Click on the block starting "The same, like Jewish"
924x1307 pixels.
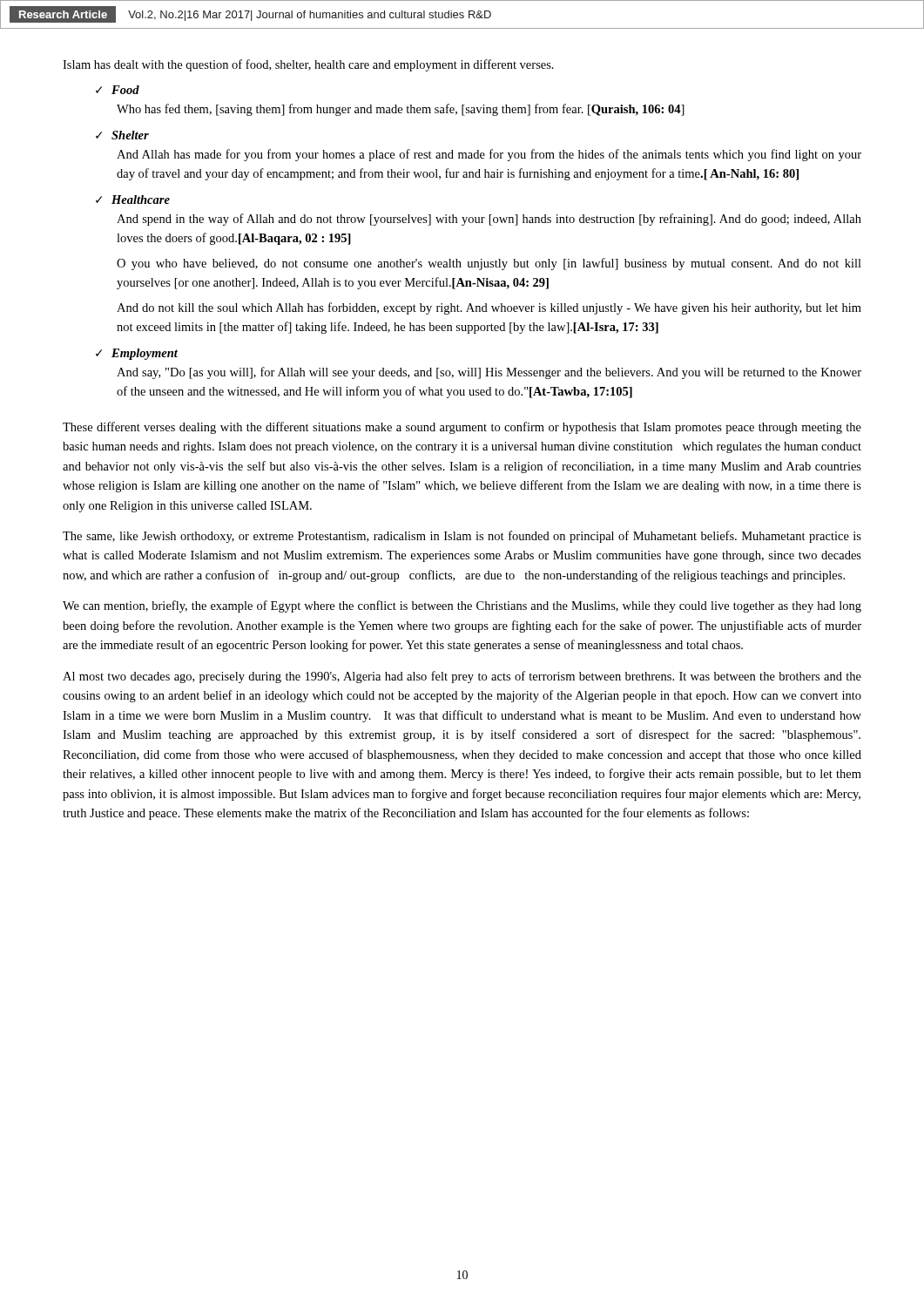[462, 555]
